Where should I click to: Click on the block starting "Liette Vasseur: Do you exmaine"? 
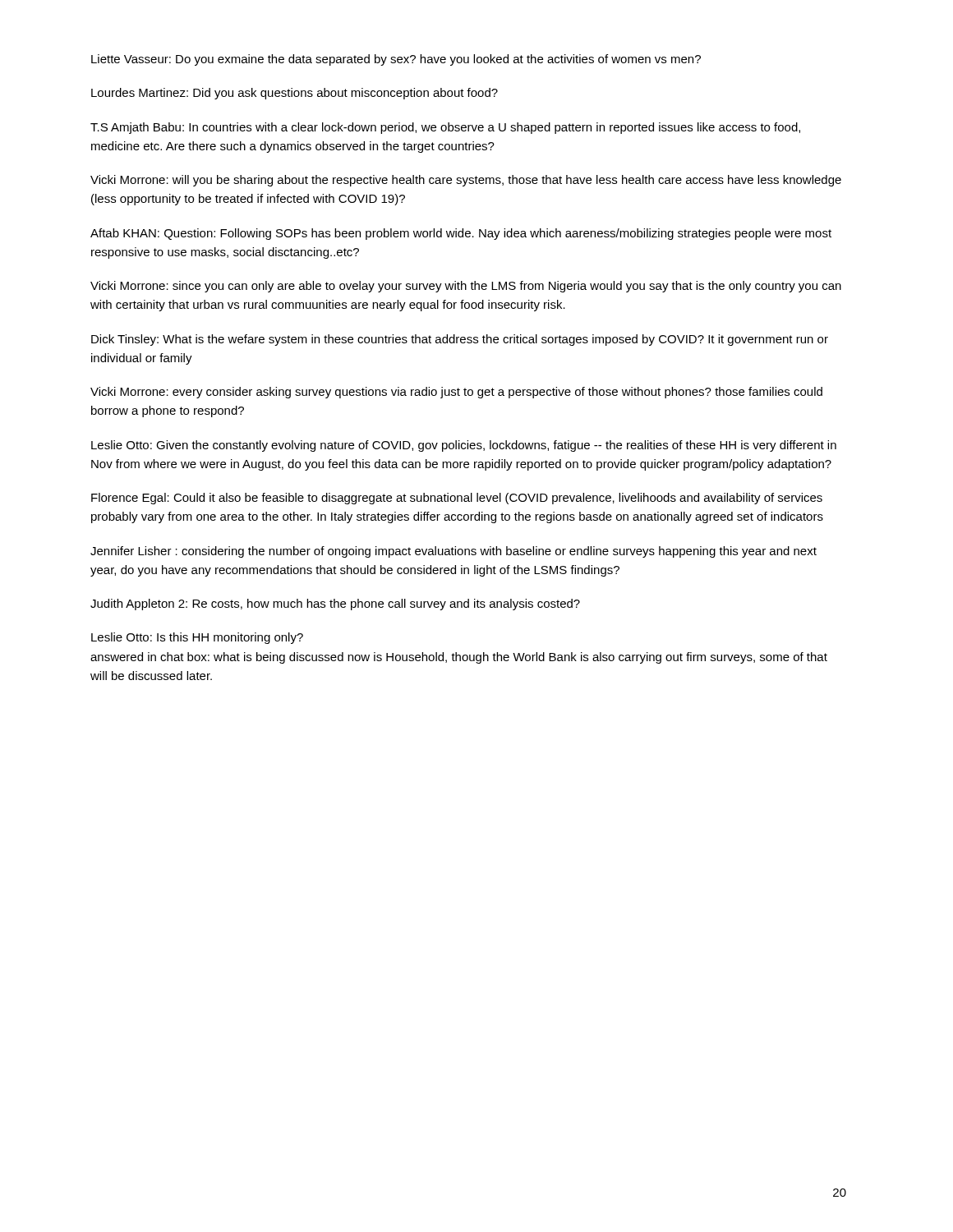click(x=396, y=59)
